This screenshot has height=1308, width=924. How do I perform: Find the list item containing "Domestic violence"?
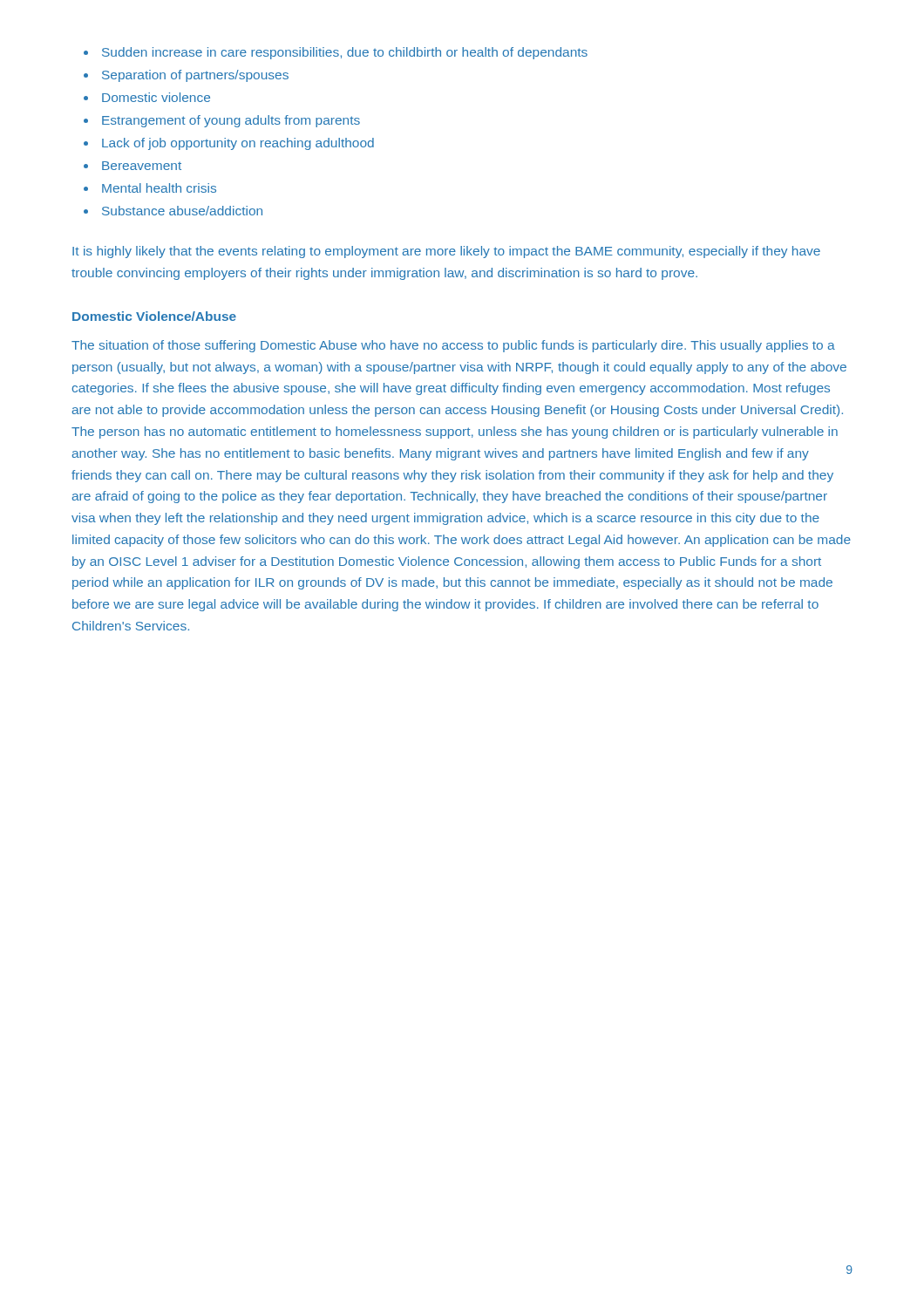coord(156,97)
